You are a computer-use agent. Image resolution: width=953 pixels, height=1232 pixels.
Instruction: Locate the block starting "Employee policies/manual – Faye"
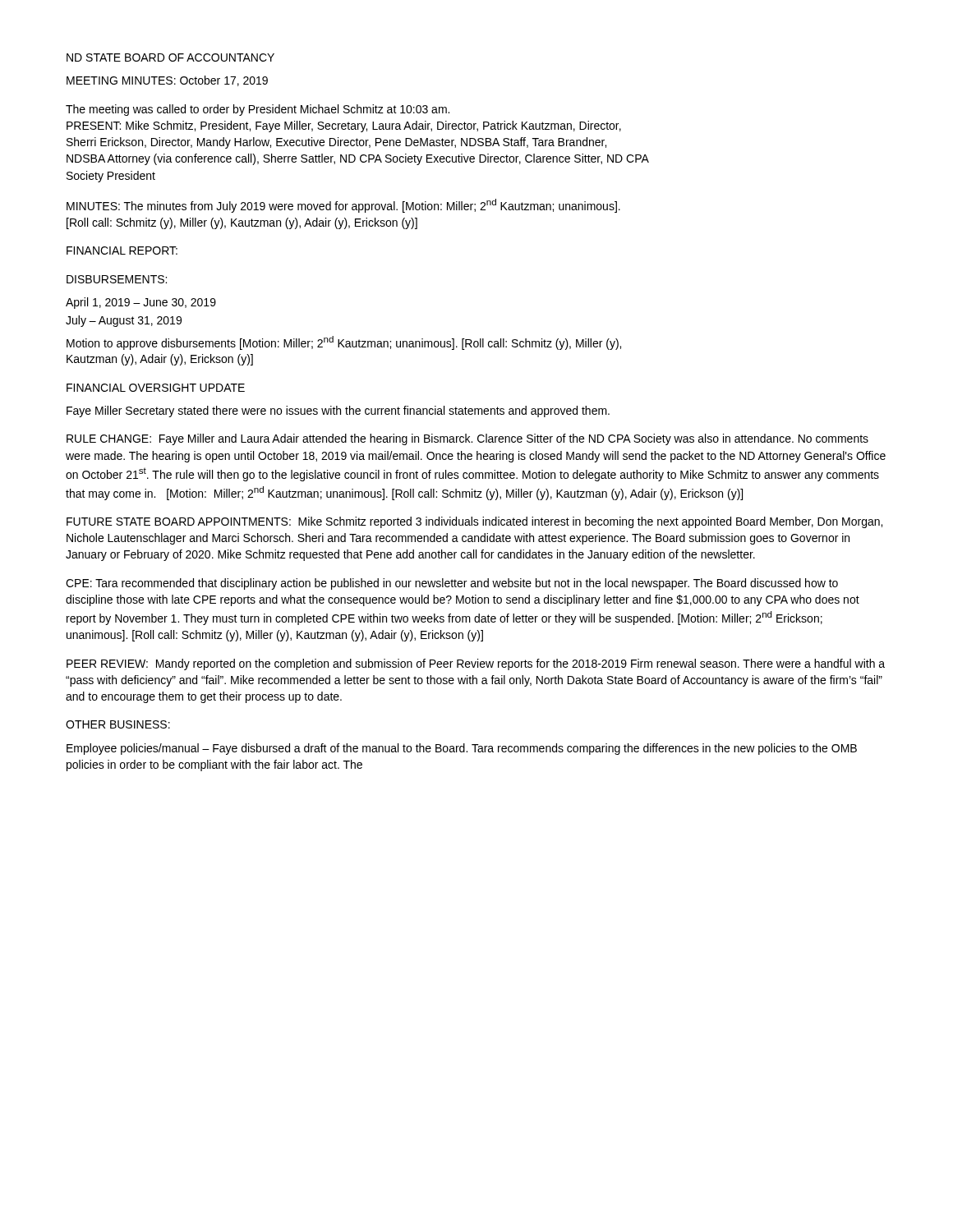click(x=476, y=757)
